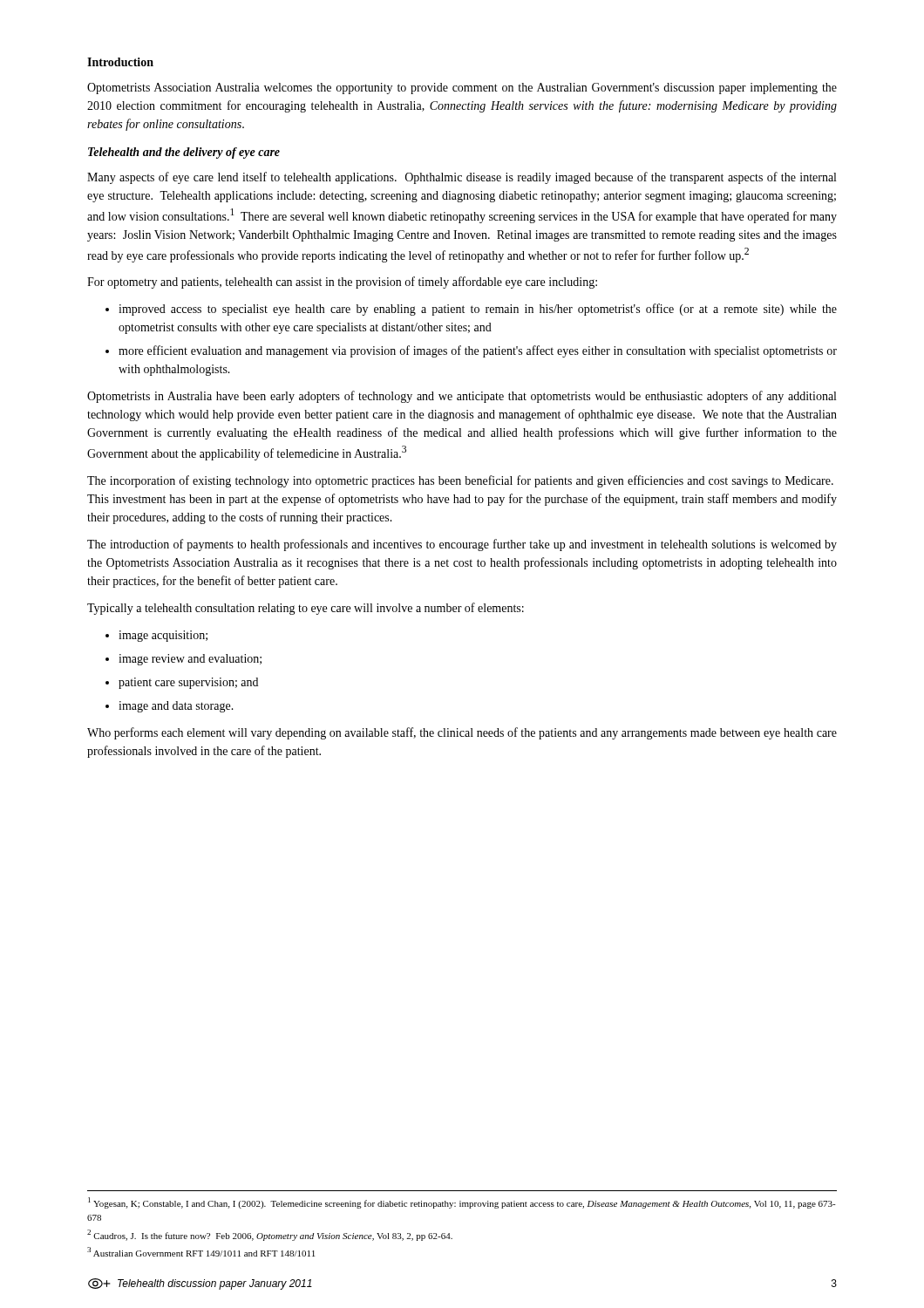Image resolution: width=924 pixels, height=1308 pixels.
Task: Navigate to the passage starting "The introduction of payments"
Action: pos(462,563)
